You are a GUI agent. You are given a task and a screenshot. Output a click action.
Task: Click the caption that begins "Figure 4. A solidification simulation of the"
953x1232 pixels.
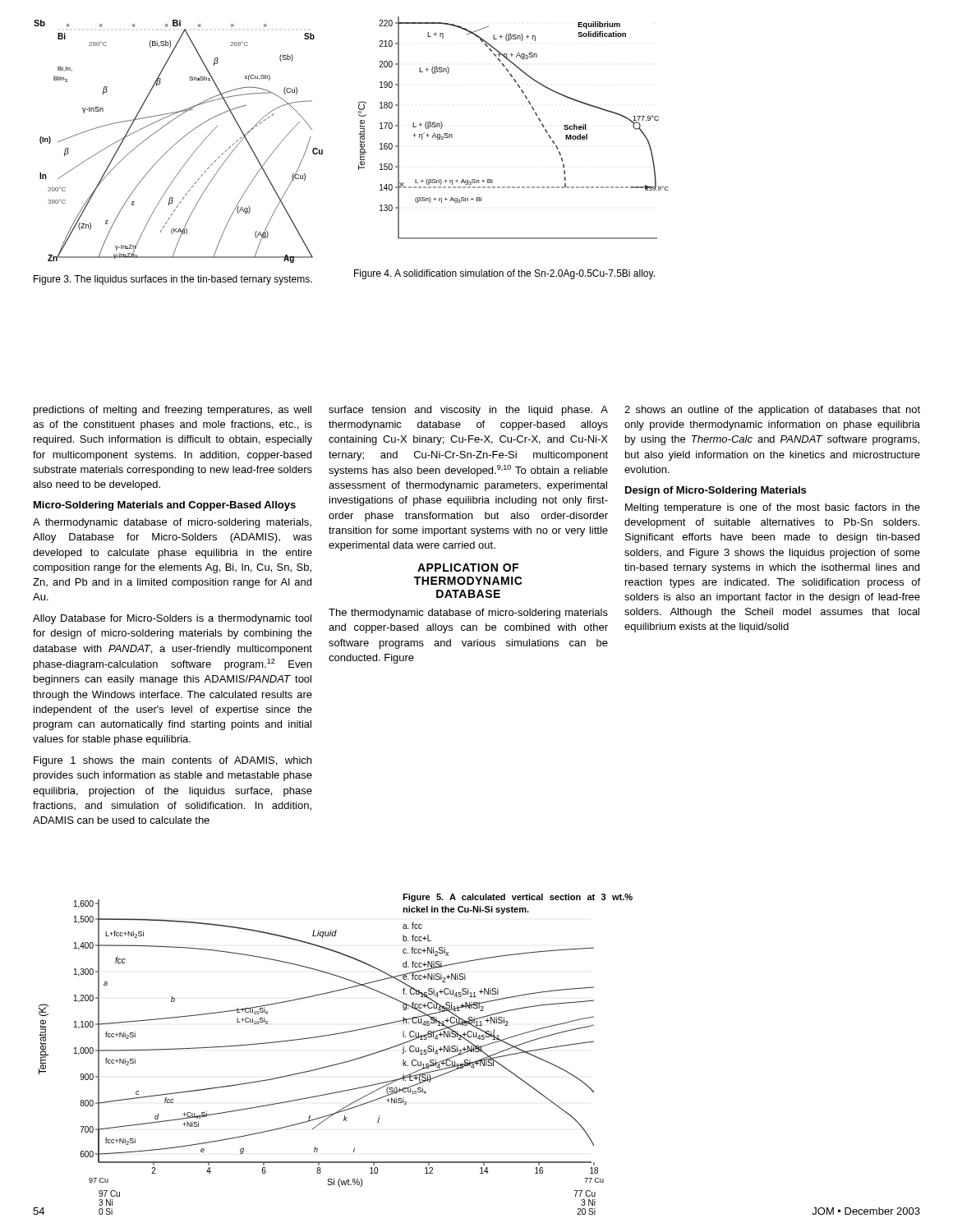click(504, 274)
